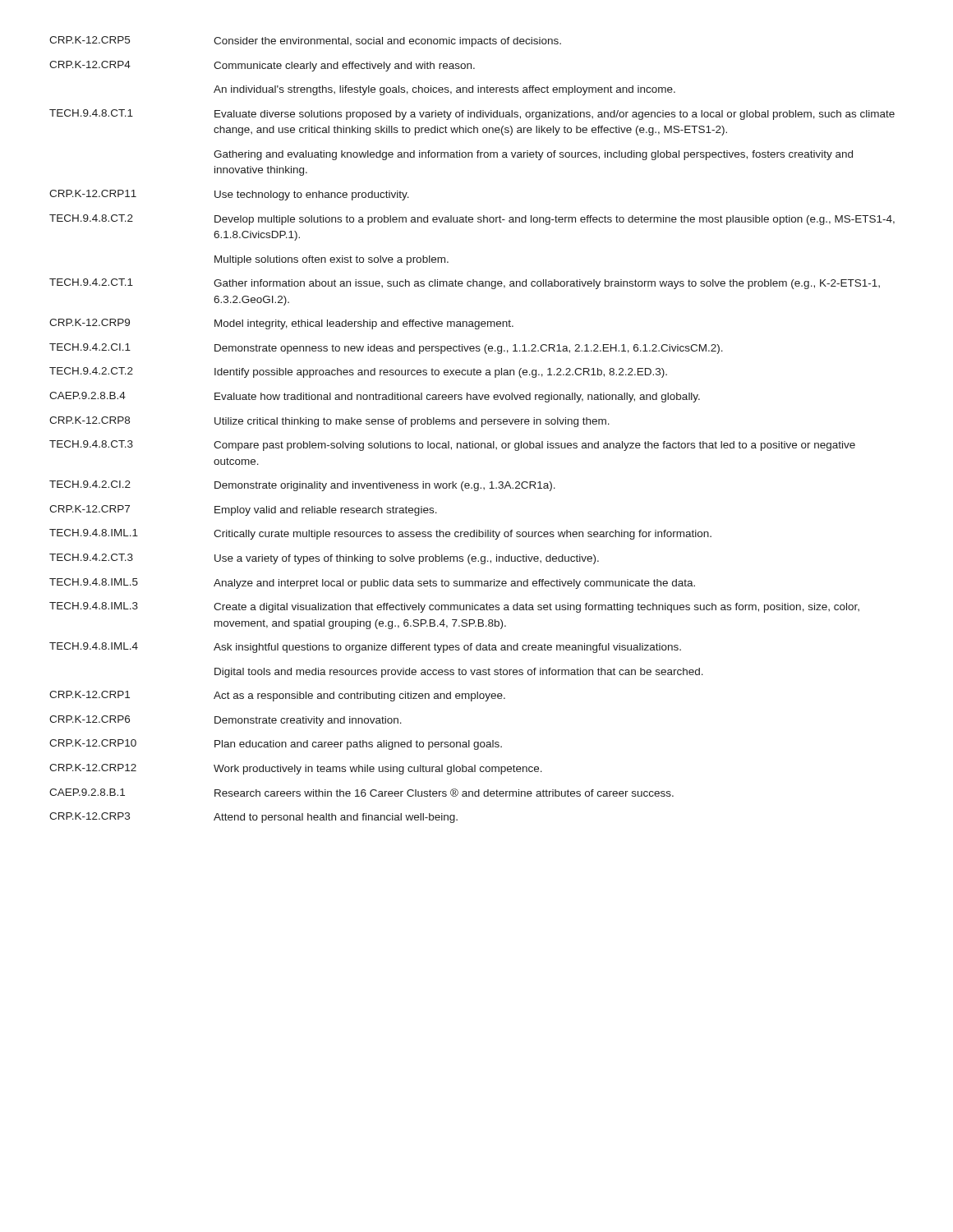Locate the block starting "CRP.K-12.CRP11 Use technology to enhance productivity."

[229, 195]
